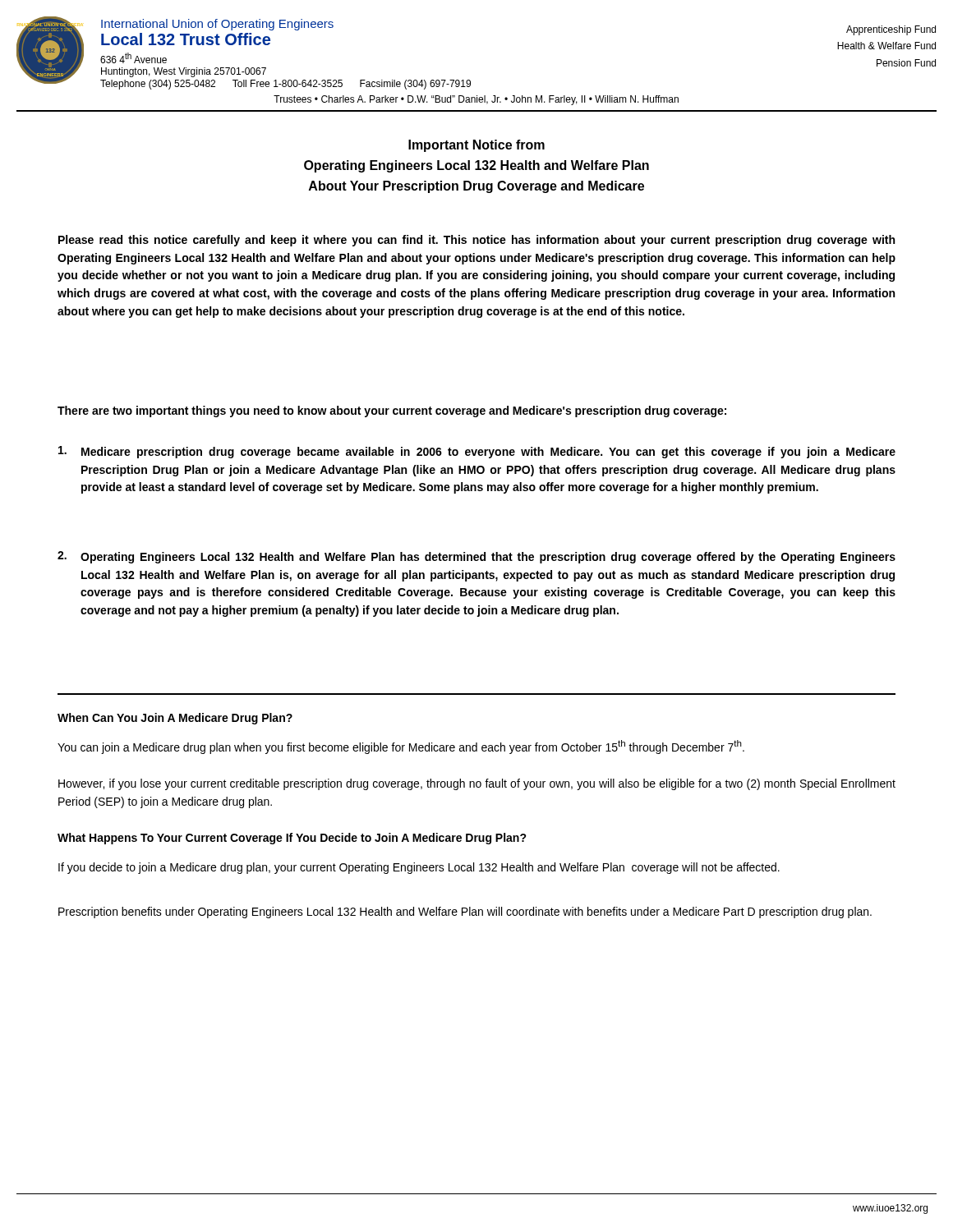The height and width of the screenshot is (1232, 953).
Task: Locate the block starting "Medicare prescription drug coverage"
Action: click(476, 470)
